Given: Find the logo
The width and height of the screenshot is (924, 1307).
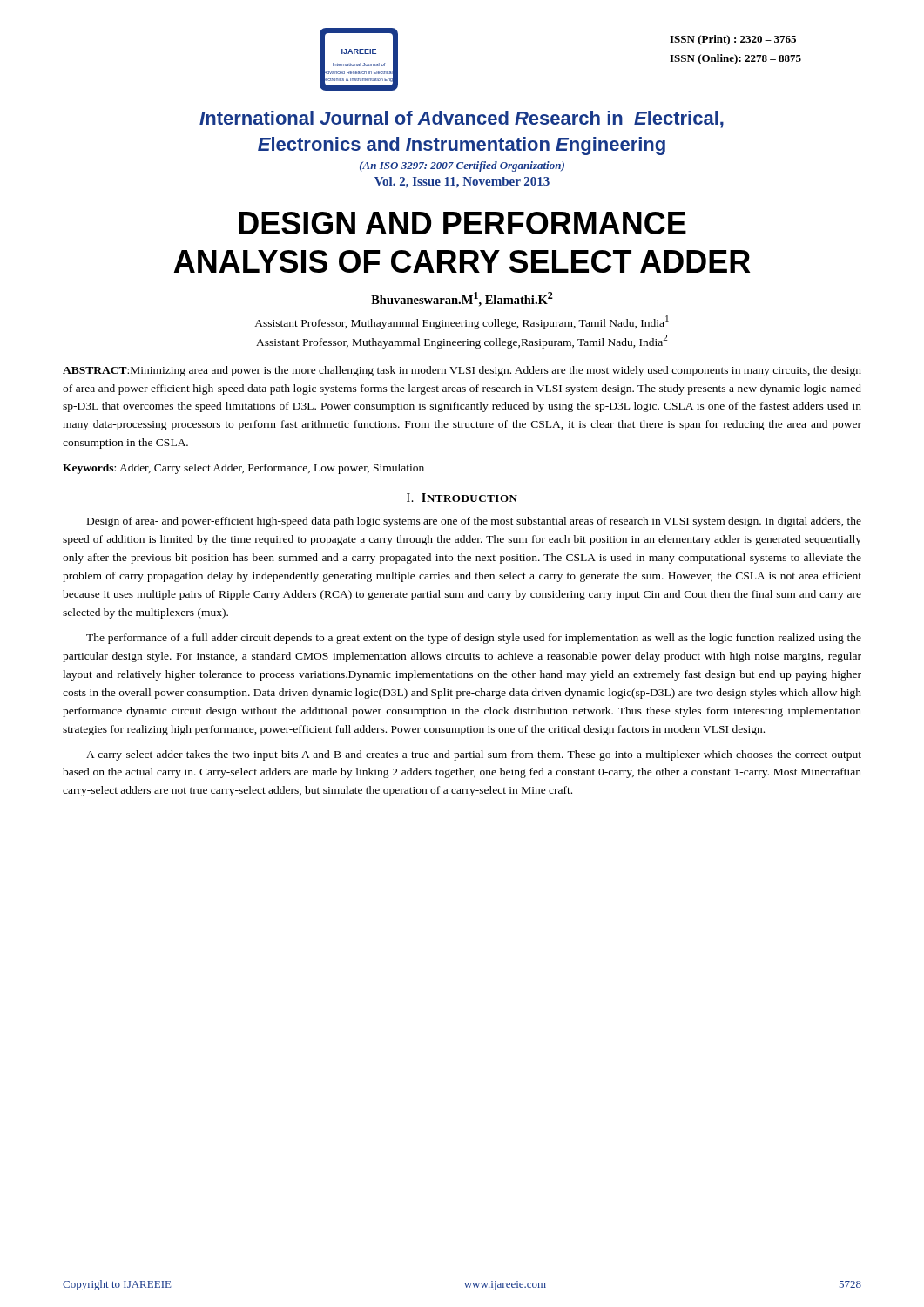Looking at the screenshot, I should (x=358, y=61).
